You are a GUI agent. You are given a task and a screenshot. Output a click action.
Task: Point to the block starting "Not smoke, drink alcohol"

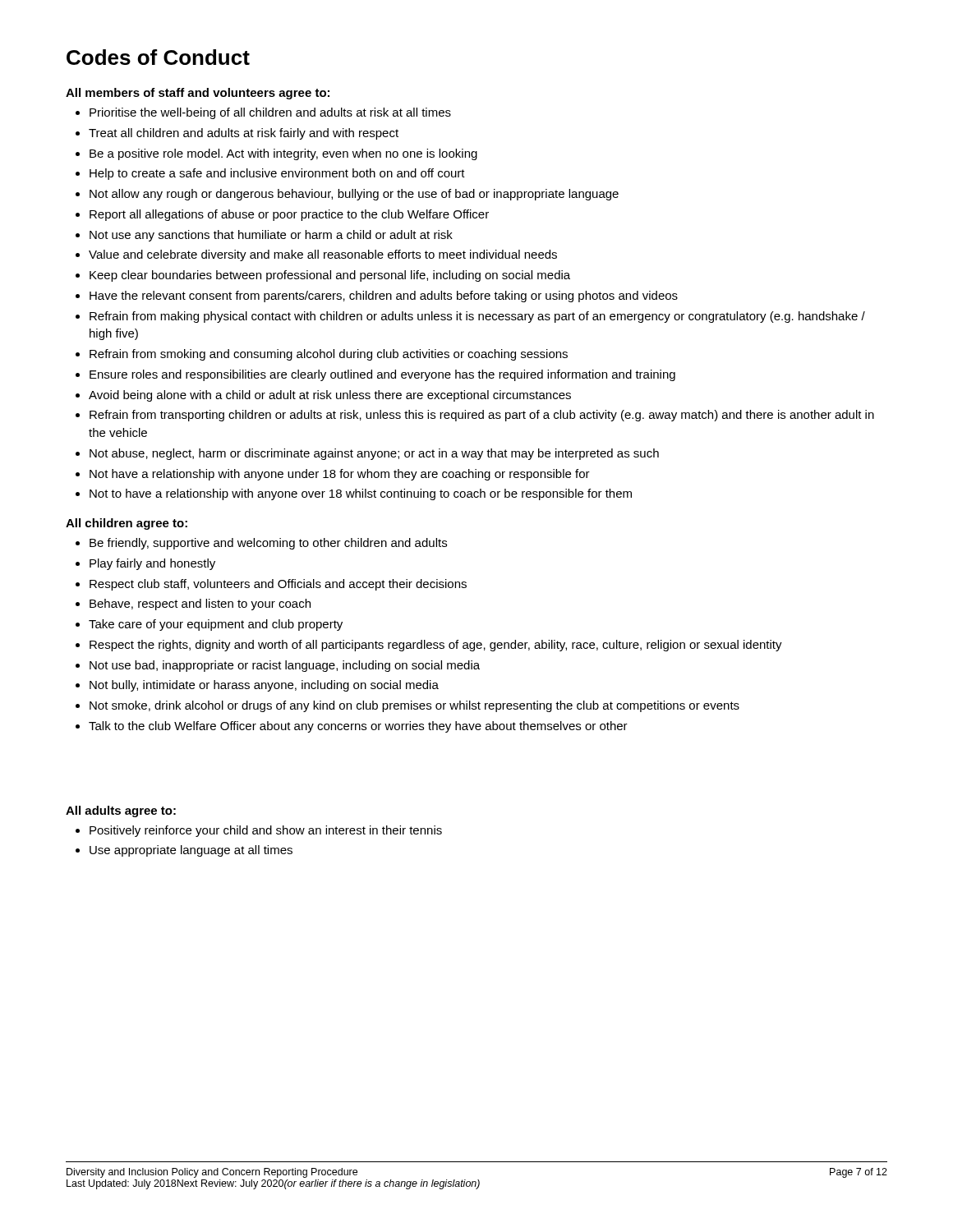click(x=414, y=705)
